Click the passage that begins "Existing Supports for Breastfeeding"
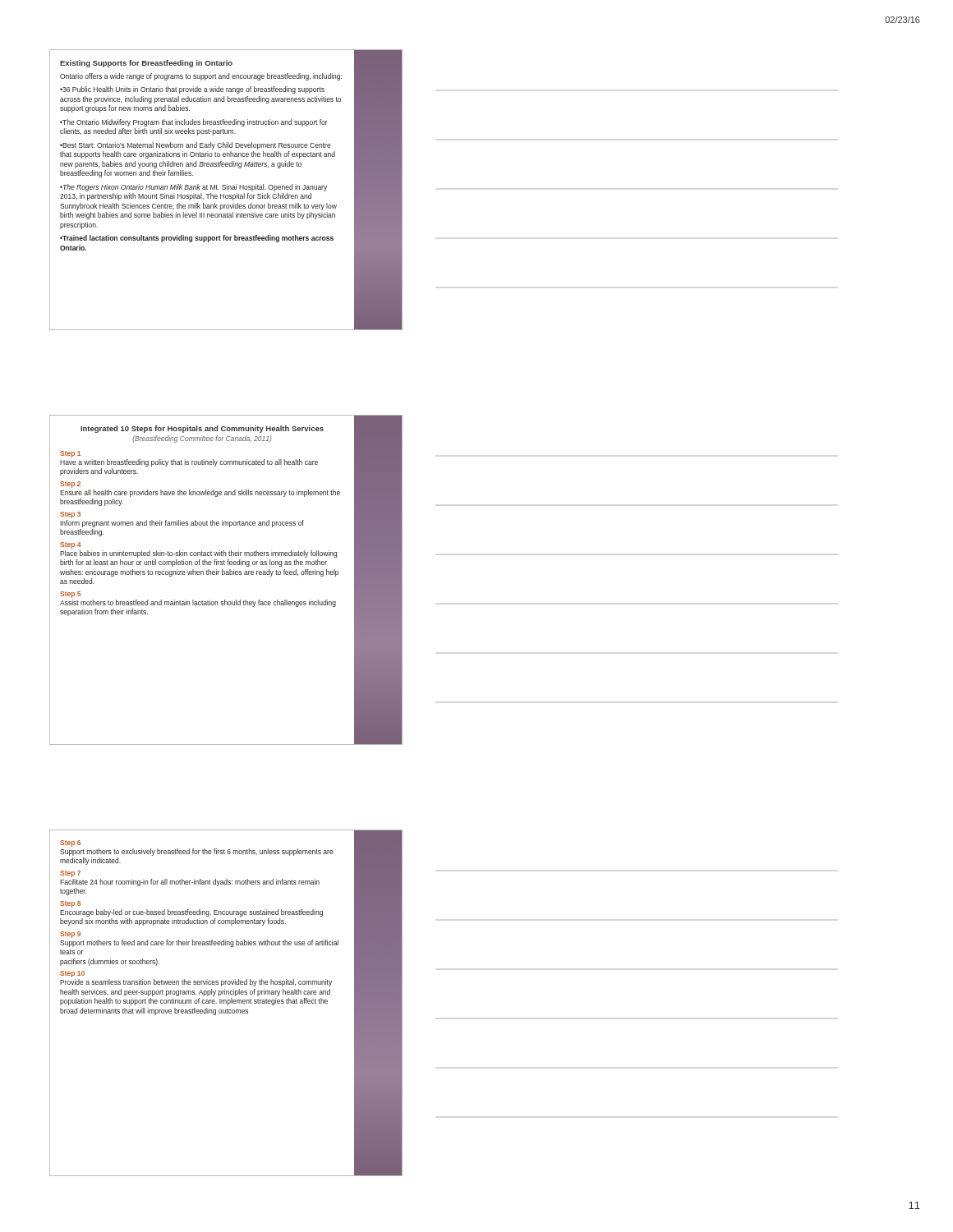The width and height of the screenshot is (953, 1232). point(226,190)
